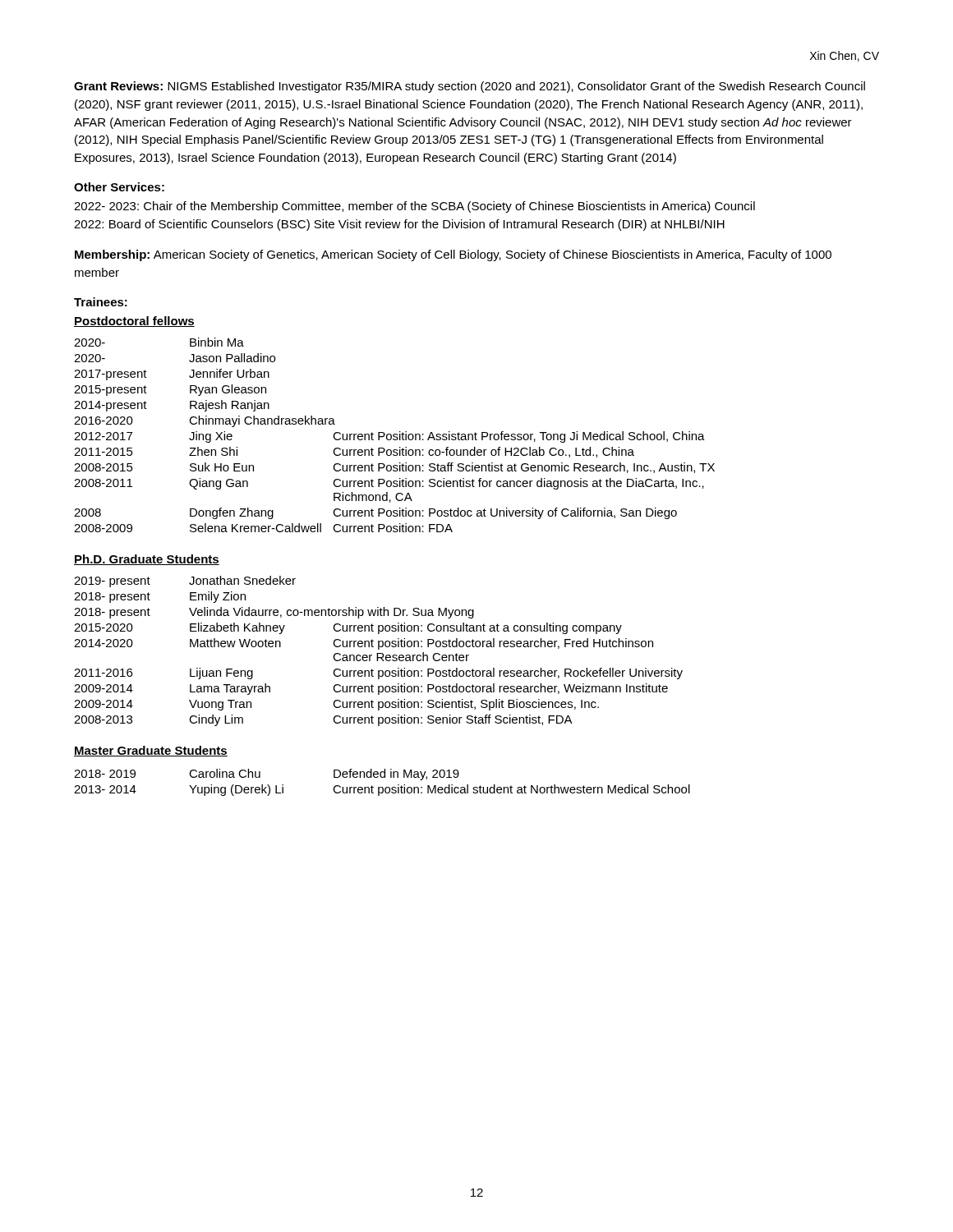Find the table that mentions "Current position: Postdoctoral researcher, Fred"
This screenshot has height=1232, width=953.
pyautogui.click(x=476, y=649)
